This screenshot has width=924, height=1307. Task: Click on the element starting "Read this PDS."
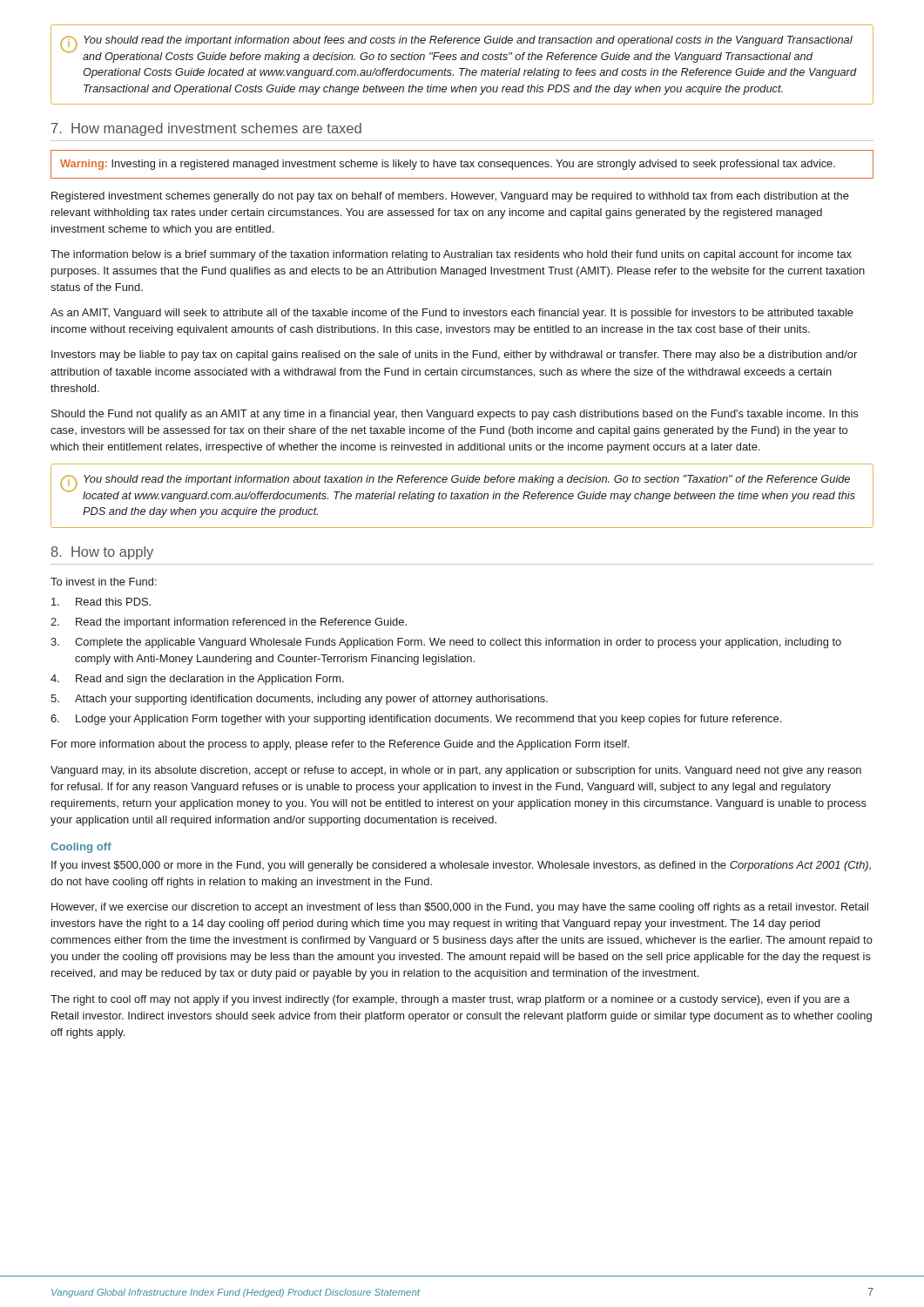(x=101, y=602)
